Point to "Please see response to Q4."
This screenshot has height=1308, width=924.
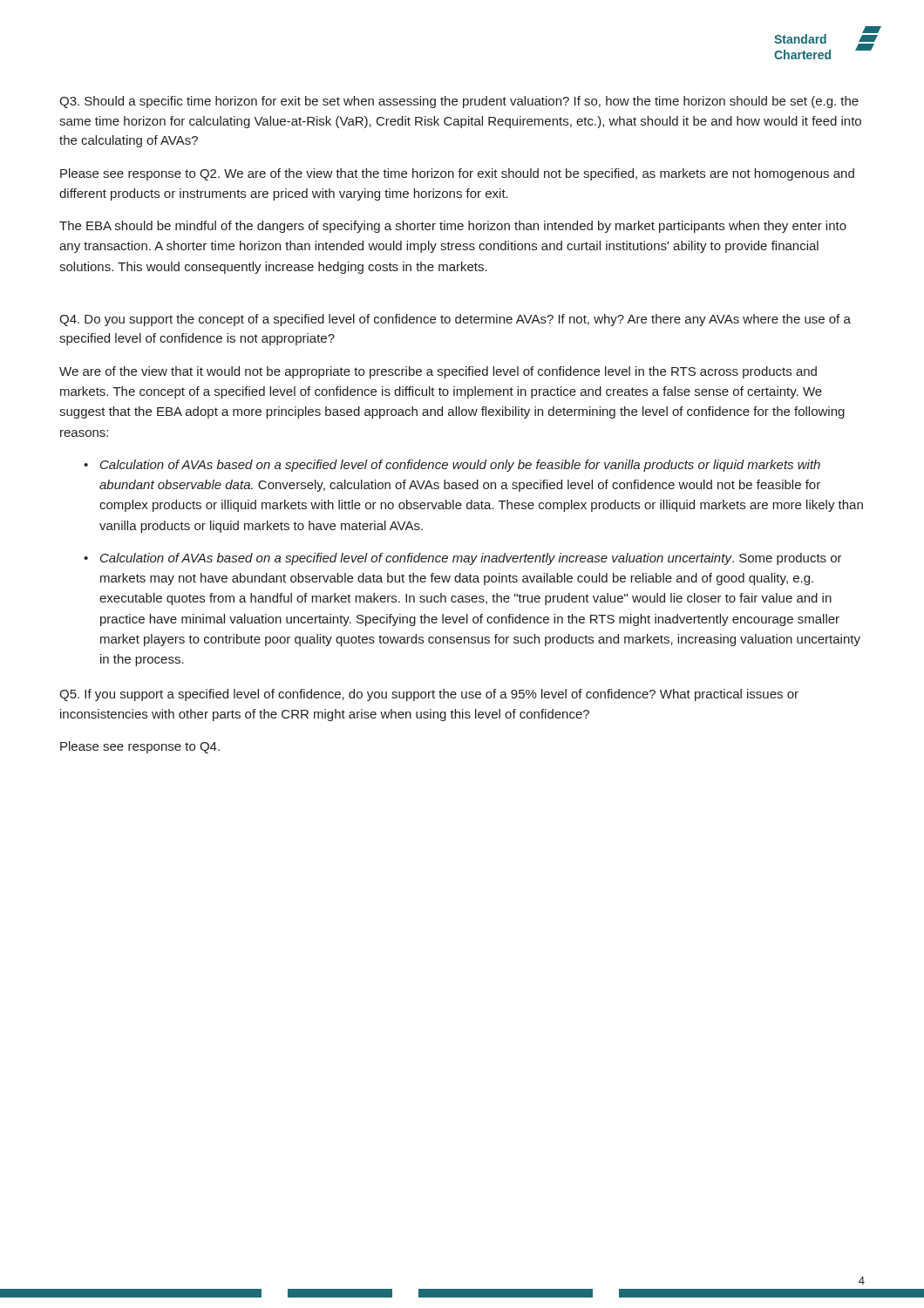[140, 746]
